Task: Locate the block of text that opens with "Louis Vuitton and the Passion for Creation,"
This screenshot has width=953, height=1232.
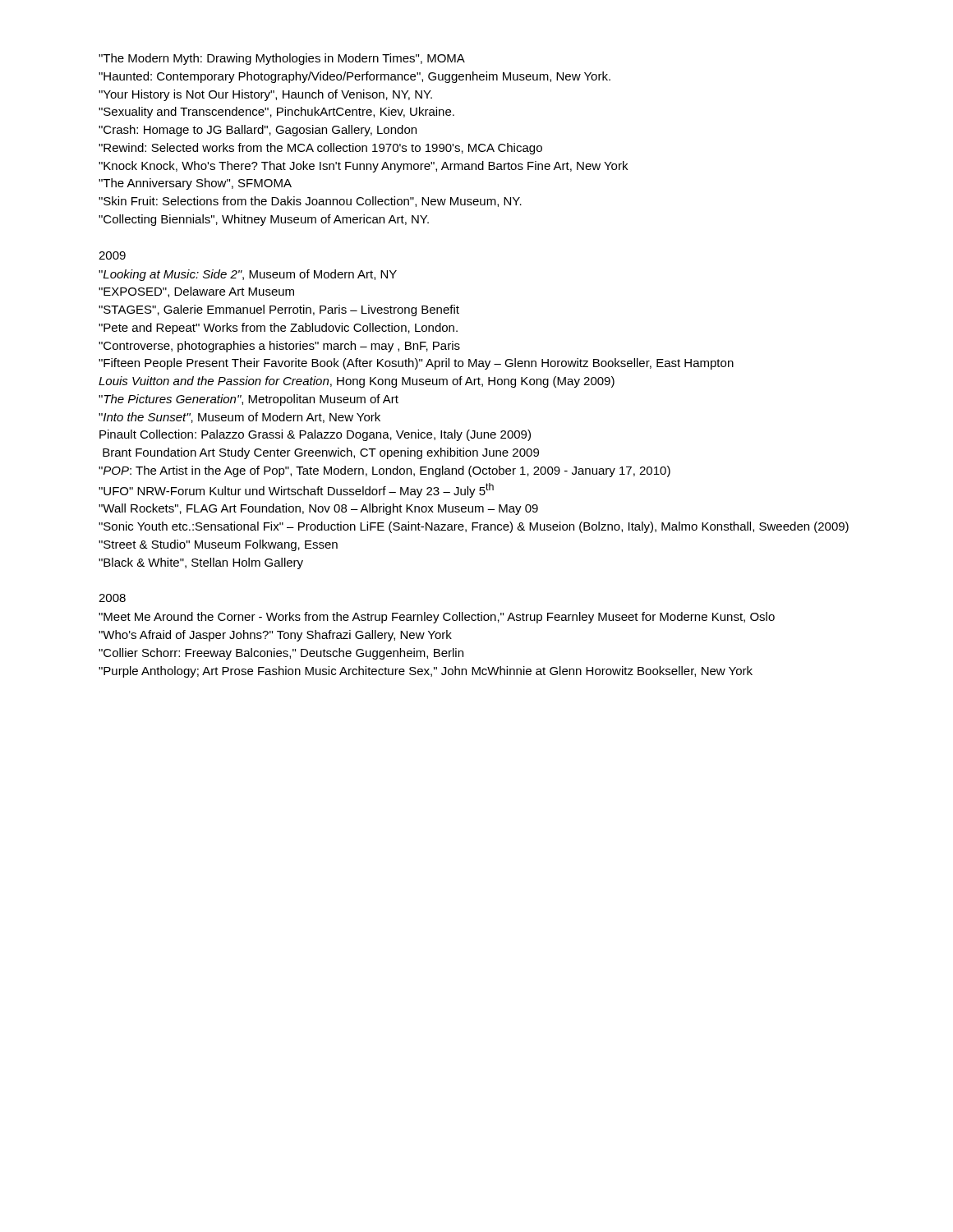Action: click(x=357, y=381)
